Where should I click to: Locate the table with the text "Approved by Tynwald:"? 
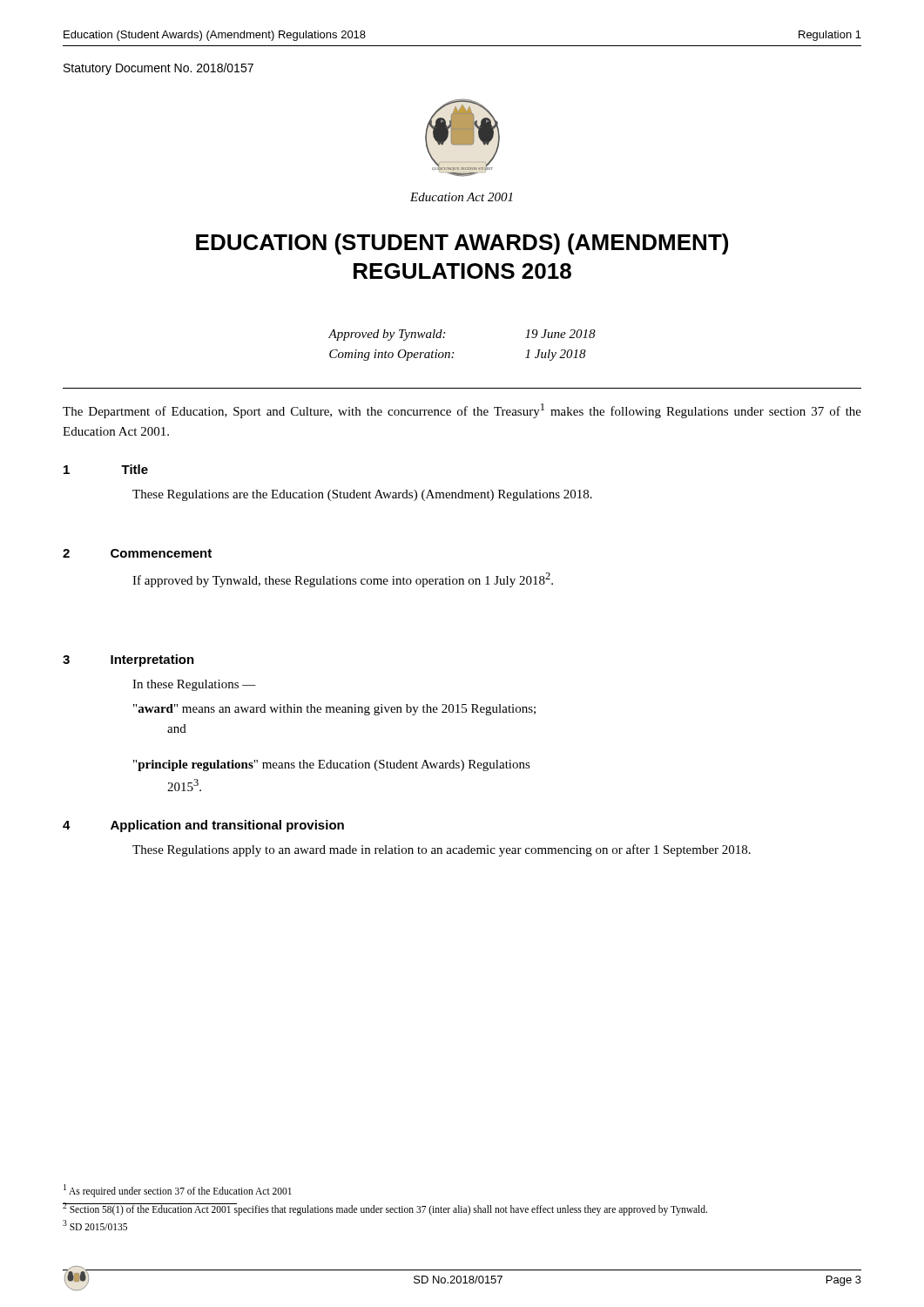click(462, 344)
